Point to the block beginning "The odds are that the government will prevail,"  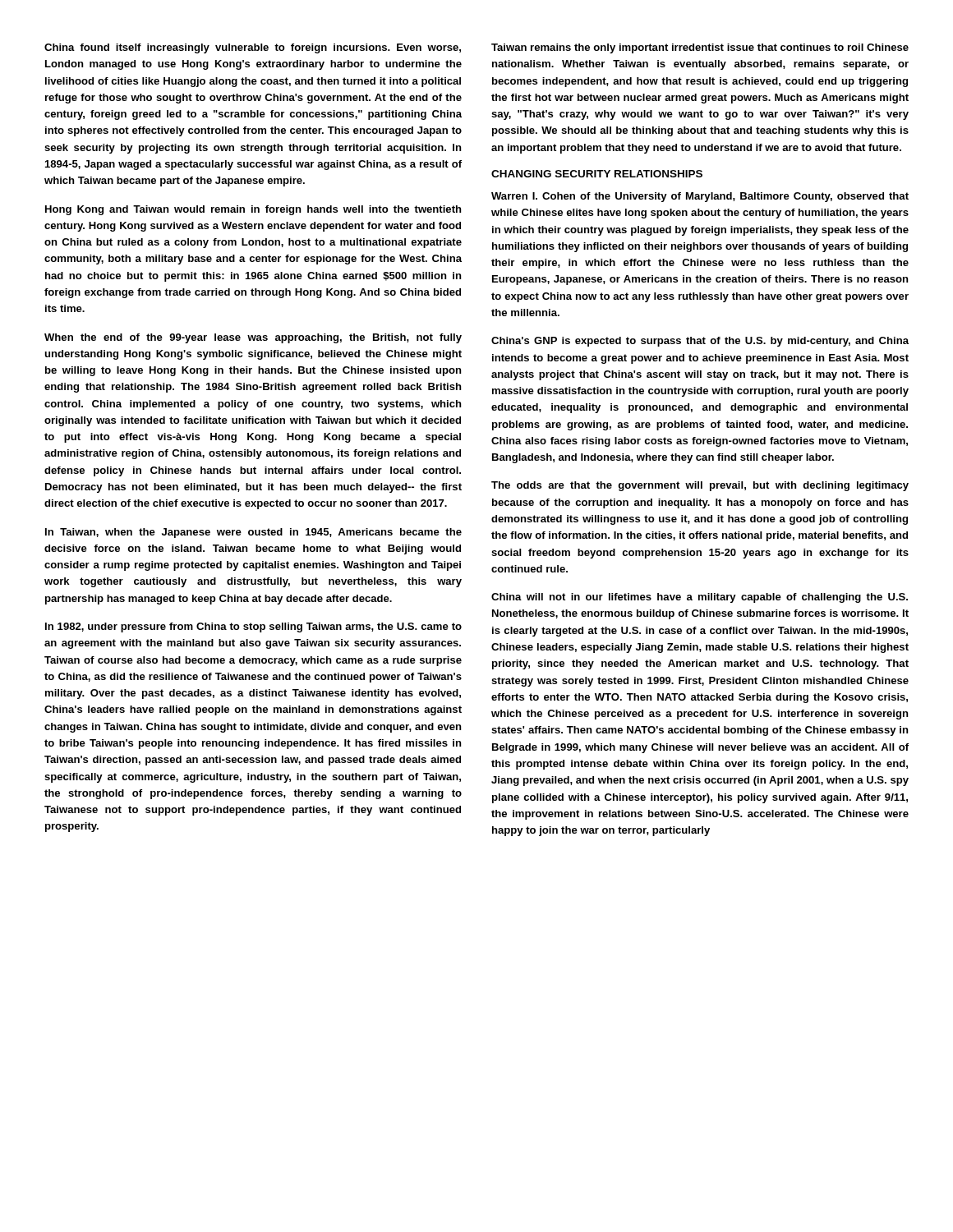click(700, 527)
